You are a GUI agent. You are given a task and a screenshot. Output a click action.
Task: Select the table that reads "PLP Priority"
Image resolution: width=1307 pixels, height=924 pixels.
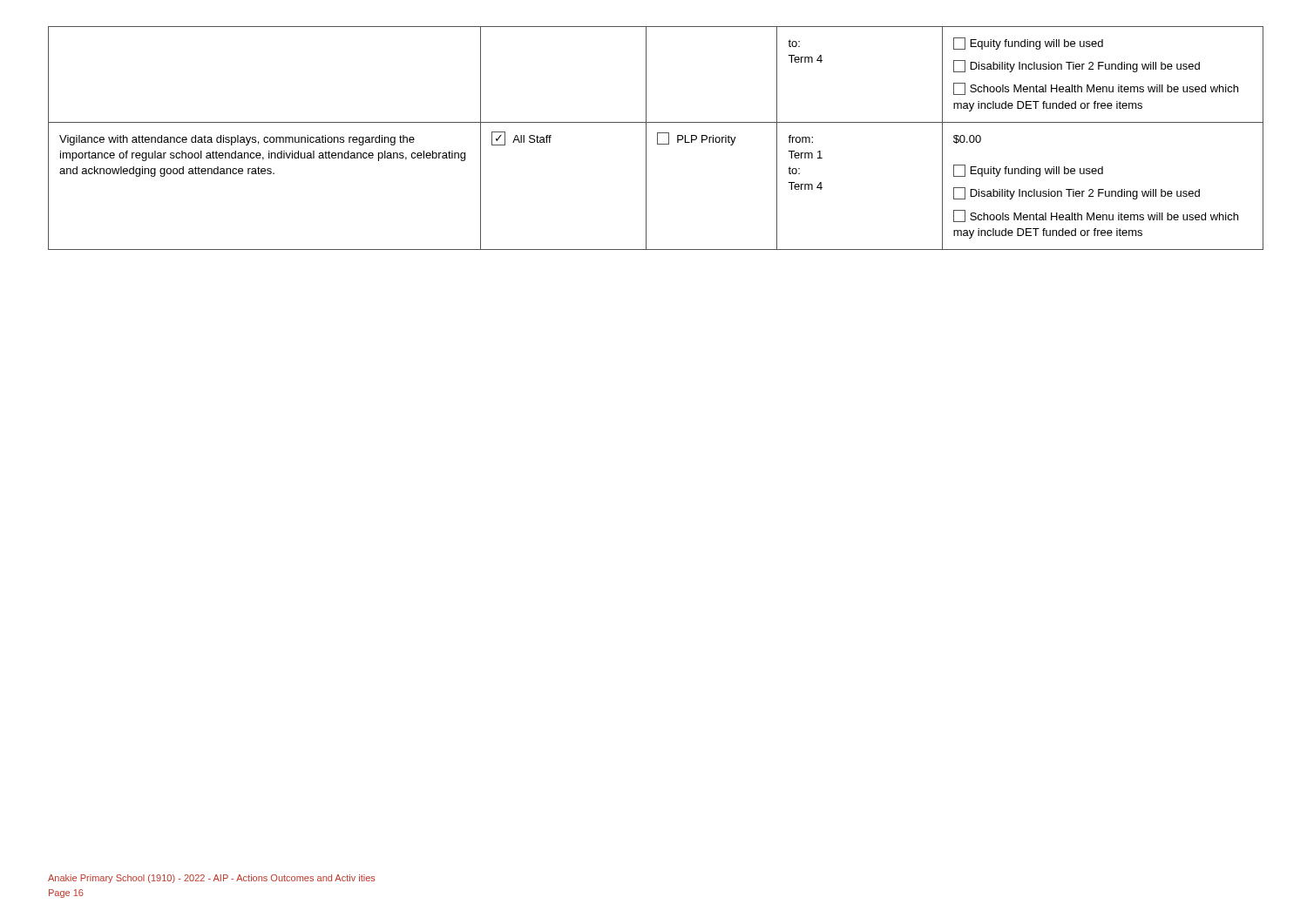tap(656, 138)
